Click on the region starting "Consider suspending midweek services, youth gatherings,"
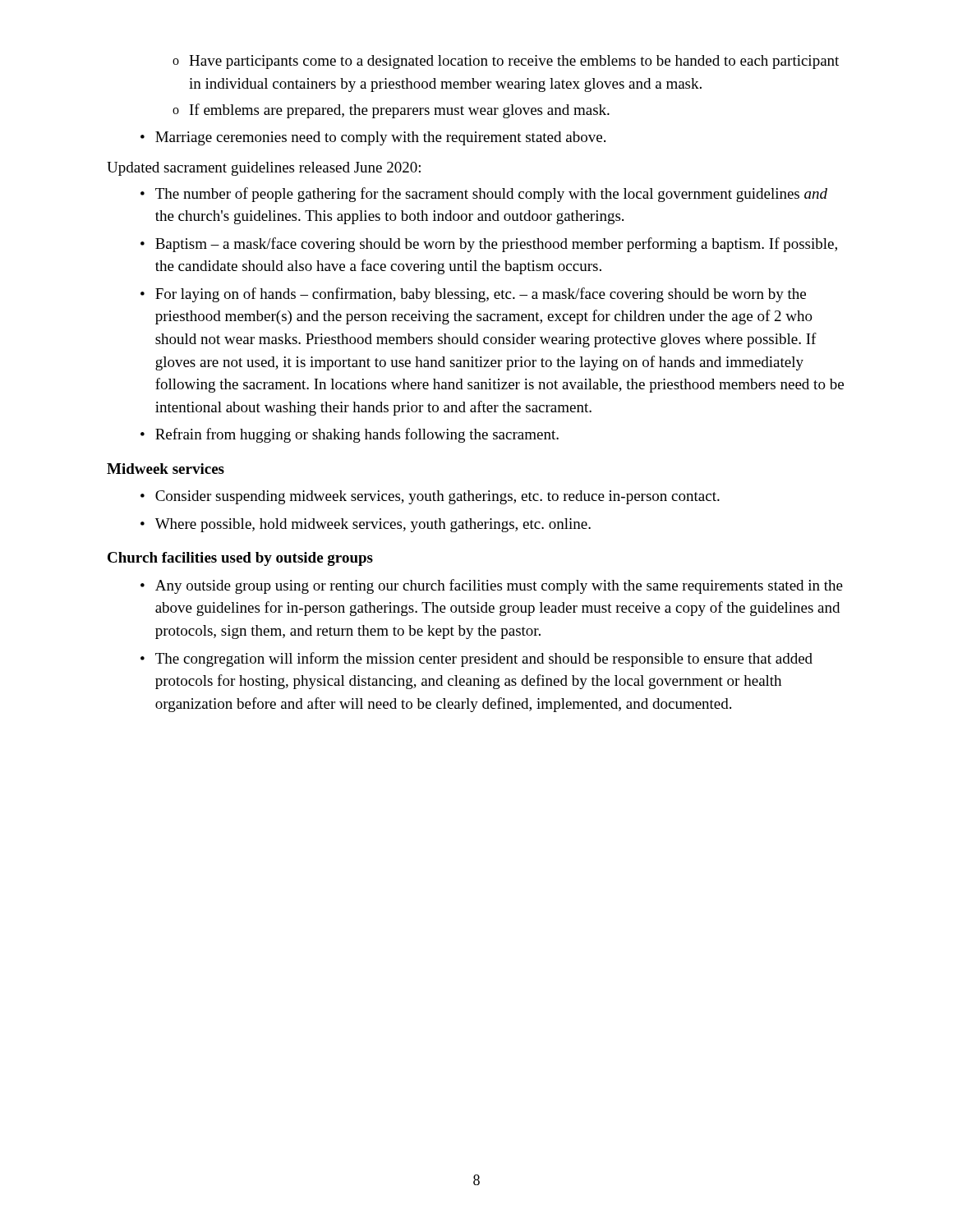Screen dimensions: 1232x953 coord(501,496)
